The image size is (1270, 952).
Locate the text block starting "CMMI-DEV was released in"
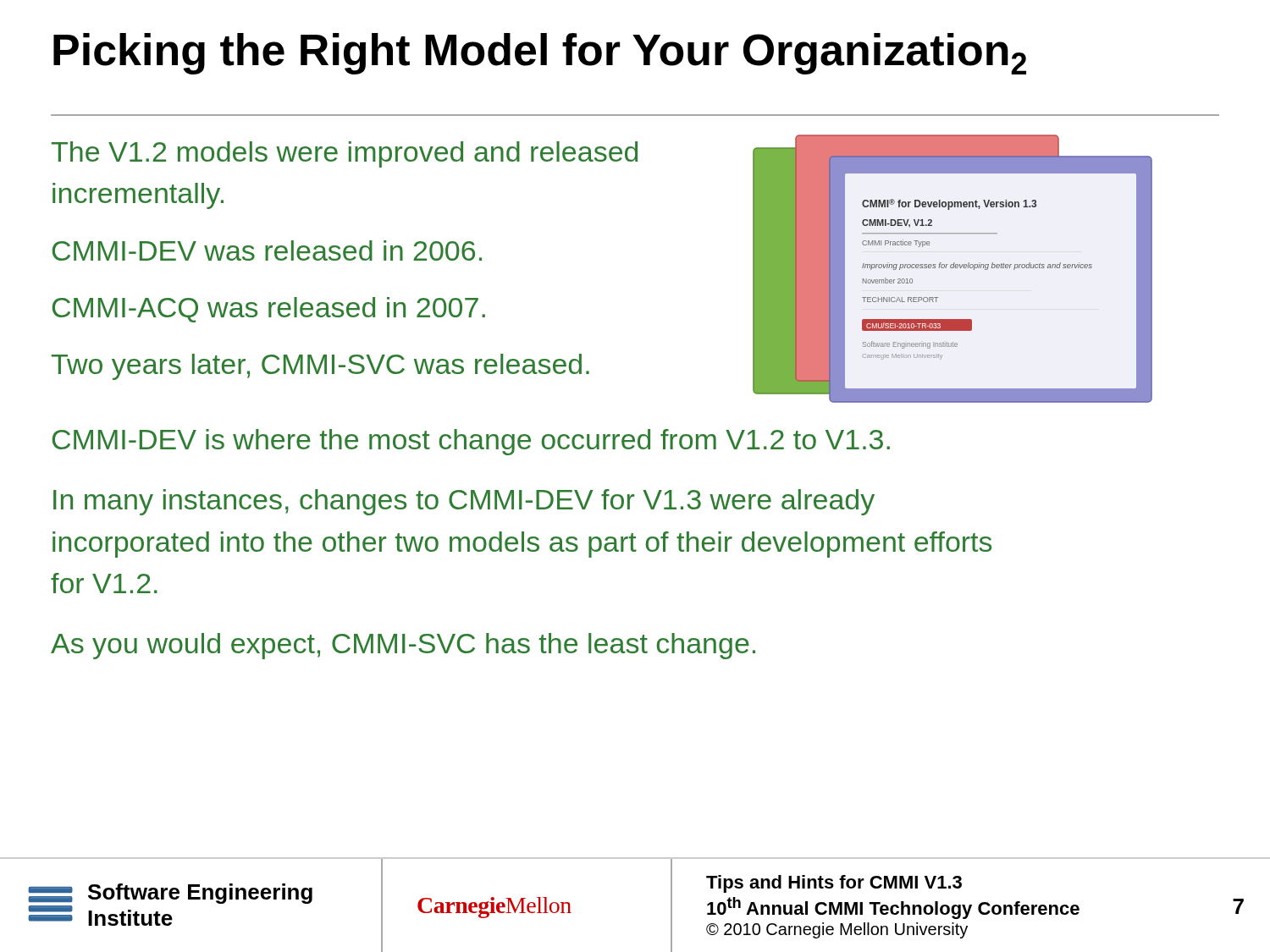click(268, 250)
